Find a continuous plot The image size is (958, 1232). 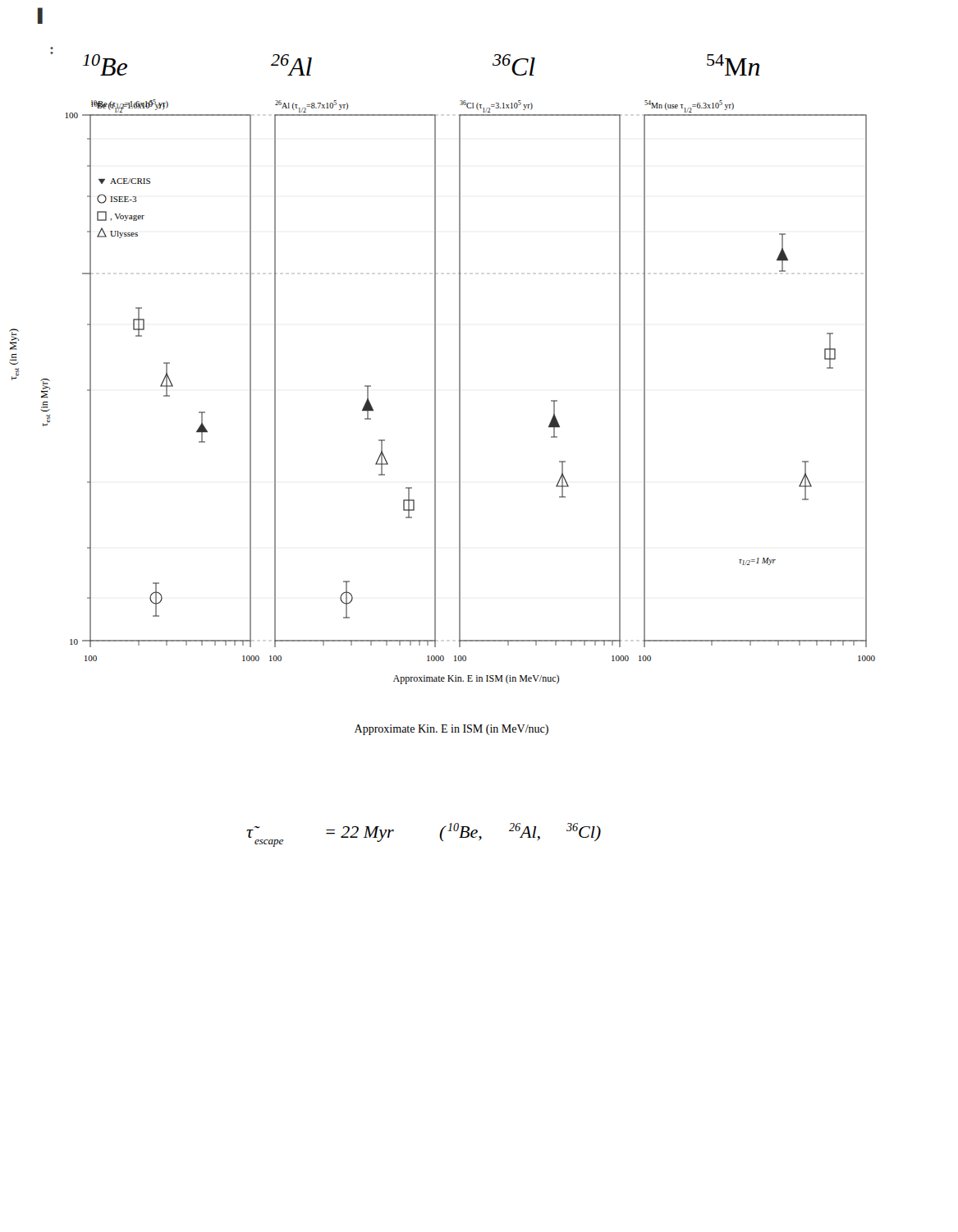pyautogui.click(x=484, y=402)
